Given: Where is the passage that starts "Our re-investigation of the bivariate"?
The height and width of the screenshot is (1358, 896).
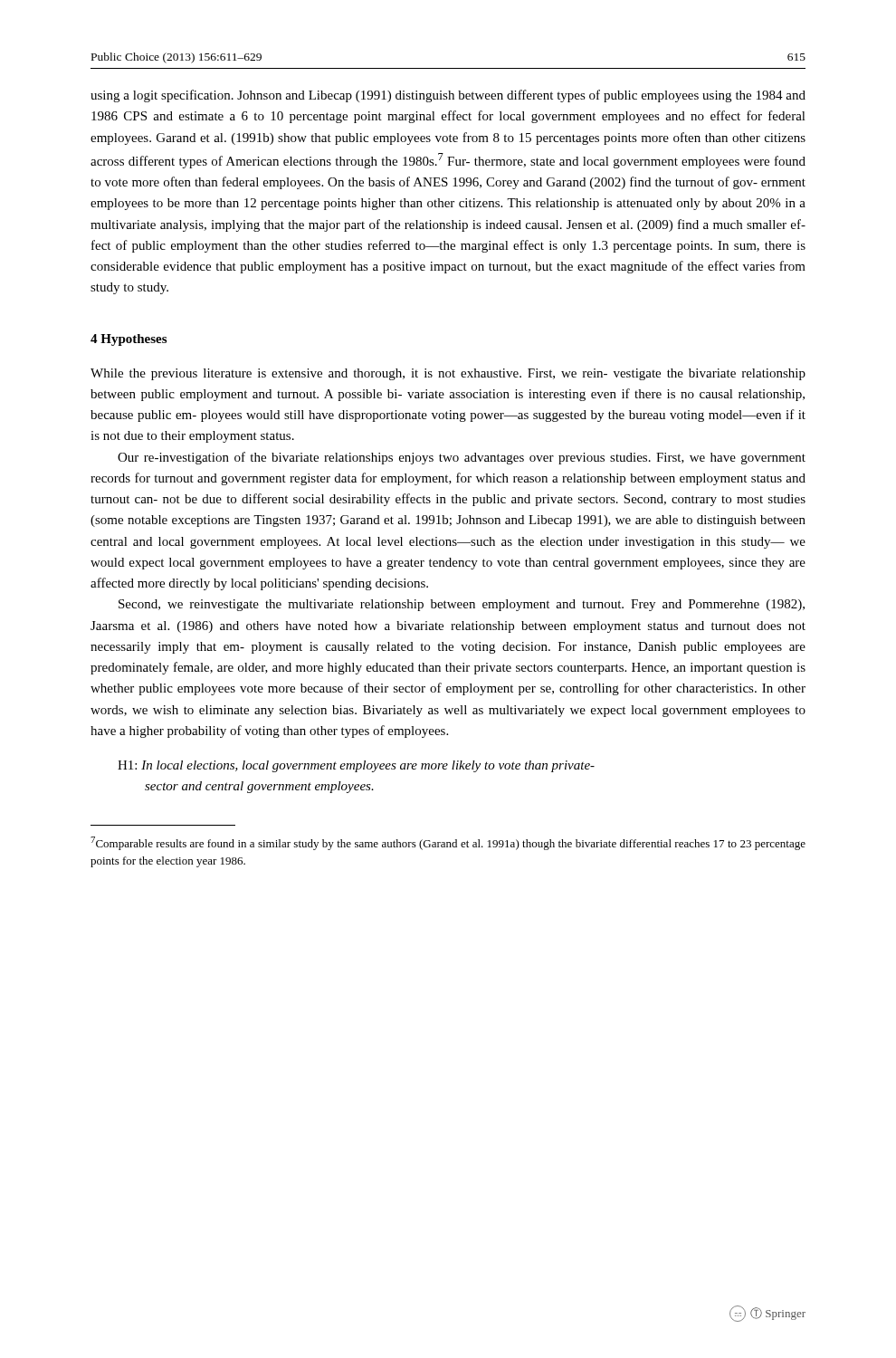Looking at the screenshot, I should coord(448,520).
